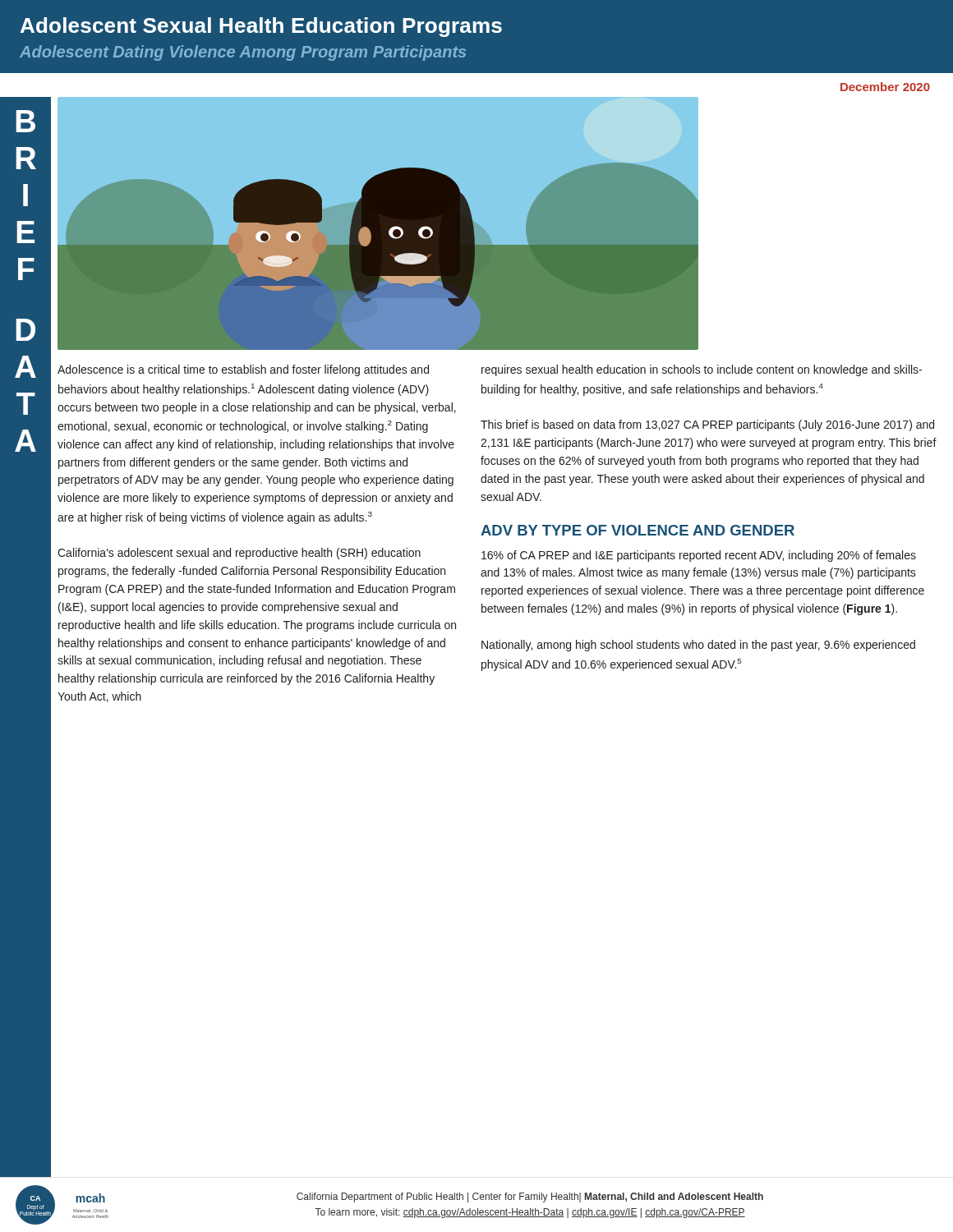Click on the photo

tap(378, 224)
